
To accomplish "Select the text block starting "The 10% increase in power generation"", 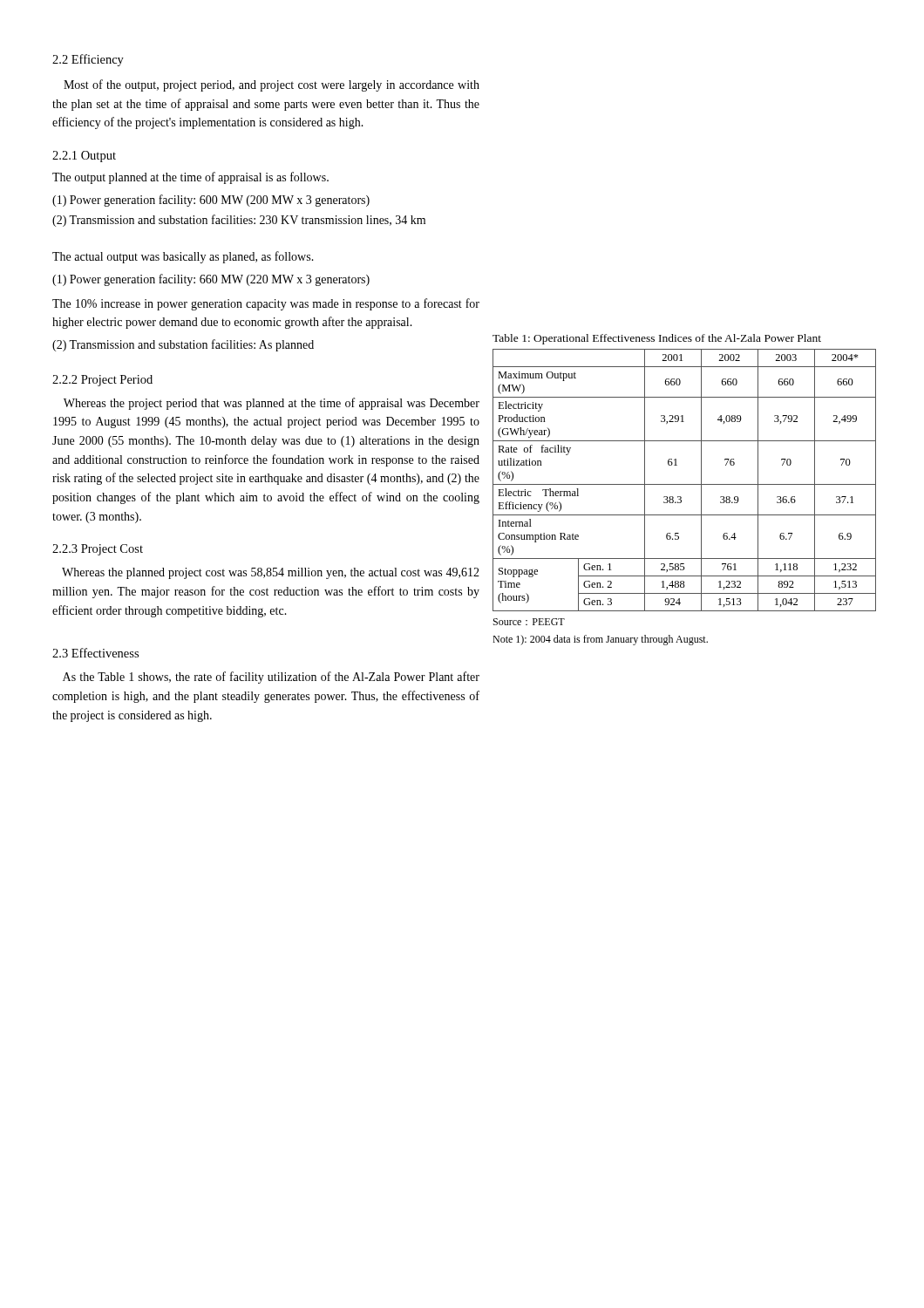I will coord(266,313).
